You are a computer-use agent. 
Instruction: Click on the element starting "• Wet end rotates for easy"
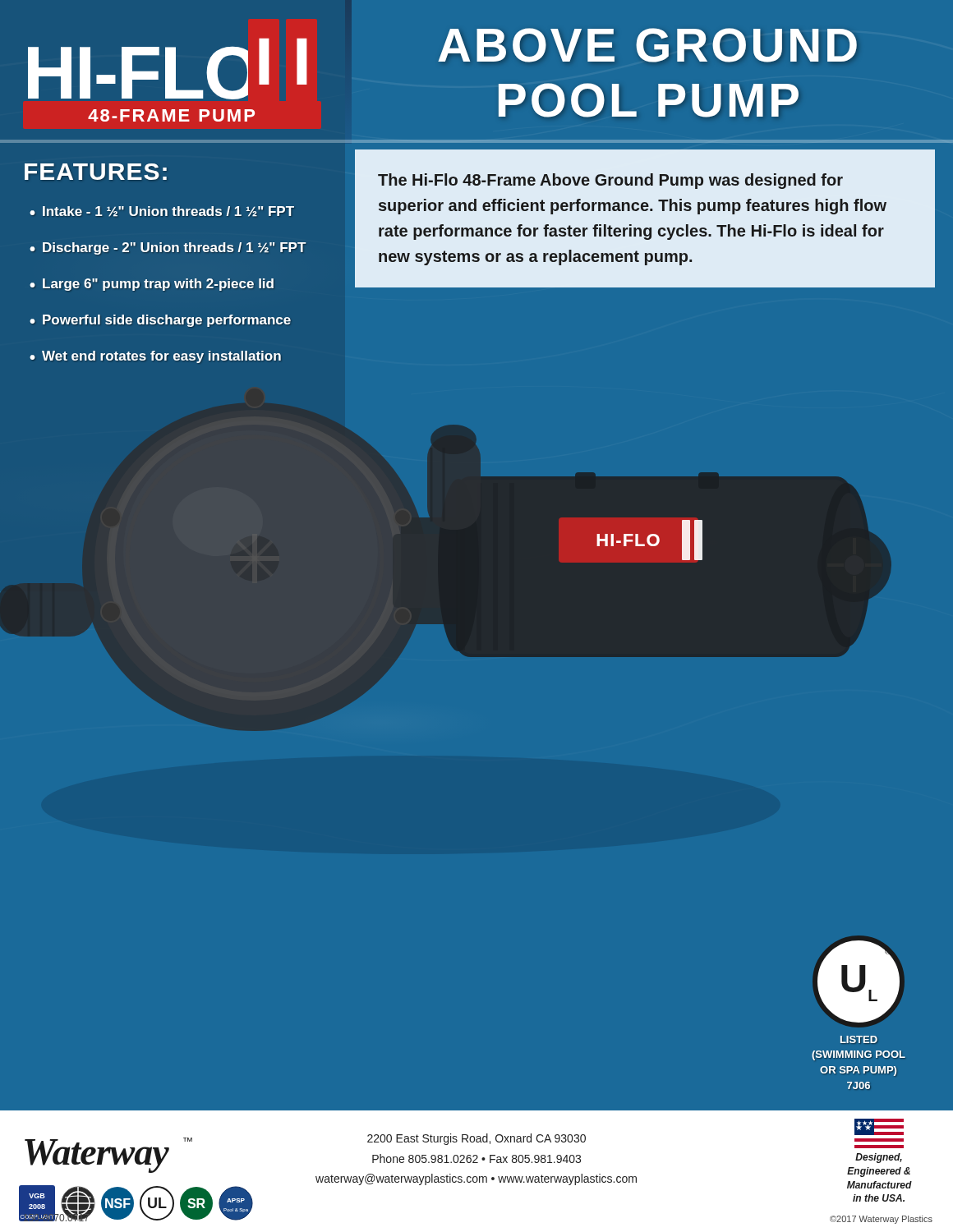pos(183,357)
